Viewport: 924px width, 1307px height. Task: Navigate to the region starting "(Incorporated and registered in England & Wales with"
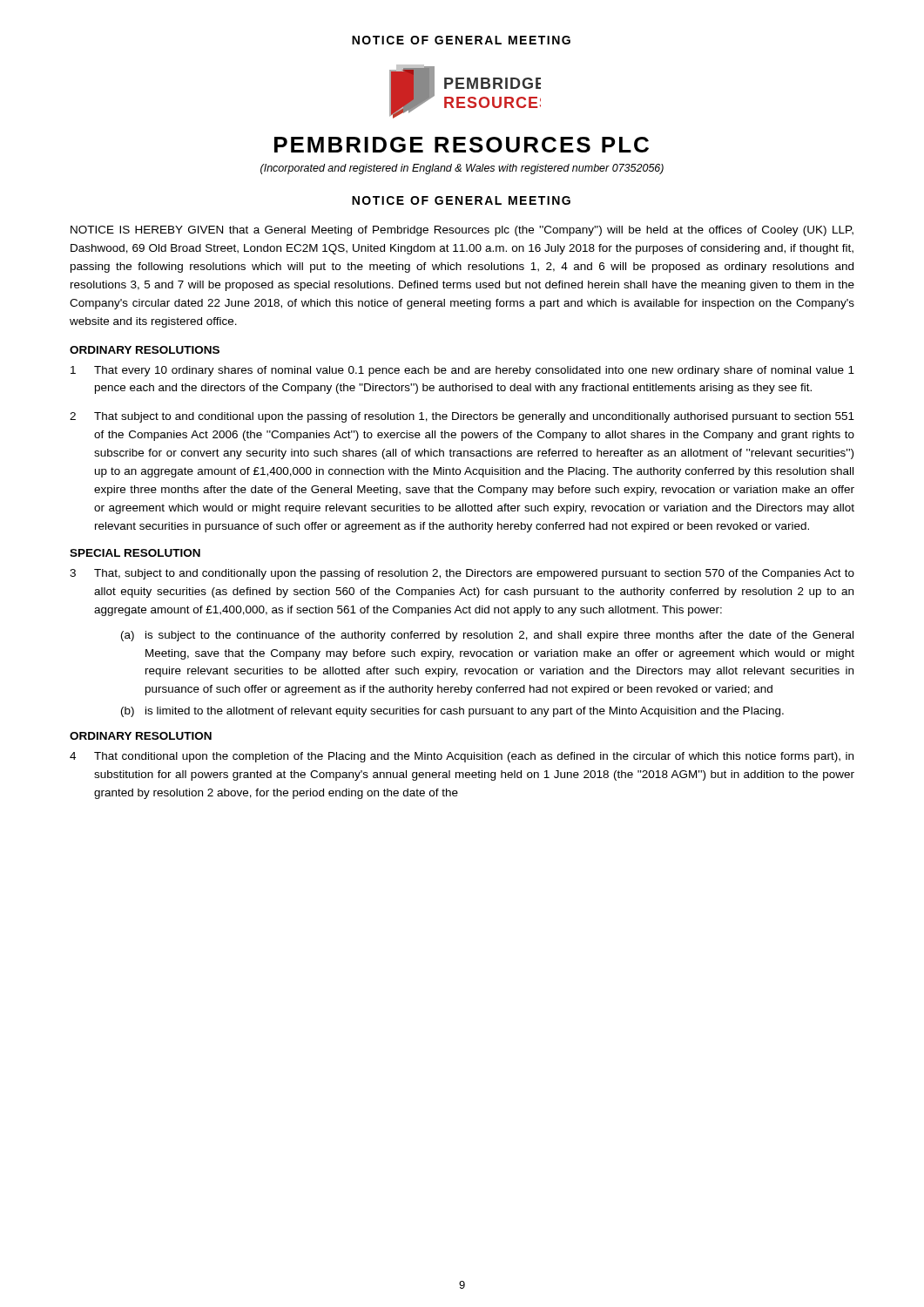click(x=462, y=168)
